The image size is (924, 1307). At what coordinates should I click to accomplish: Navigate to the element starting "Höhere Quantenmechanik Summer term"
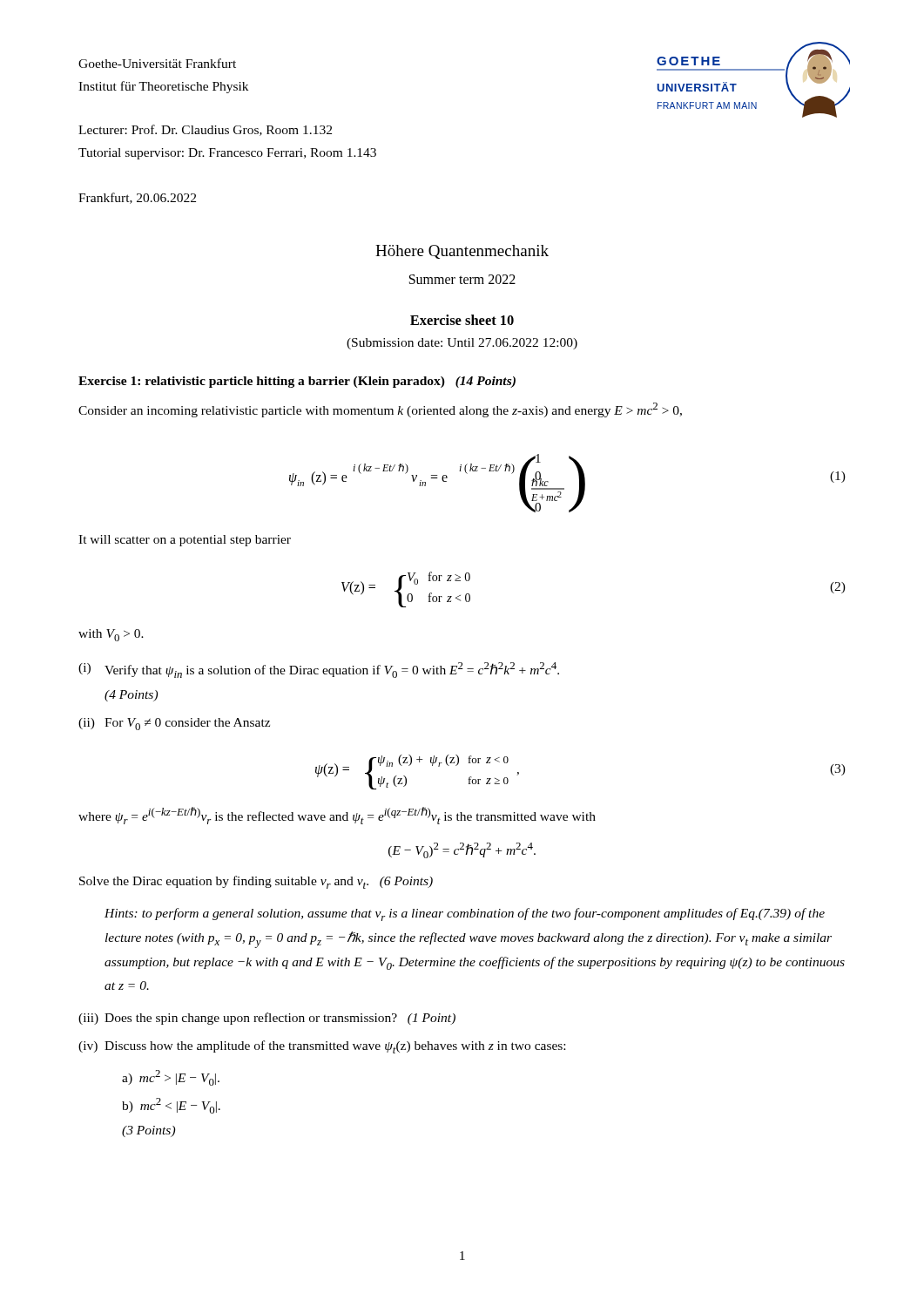462,264
